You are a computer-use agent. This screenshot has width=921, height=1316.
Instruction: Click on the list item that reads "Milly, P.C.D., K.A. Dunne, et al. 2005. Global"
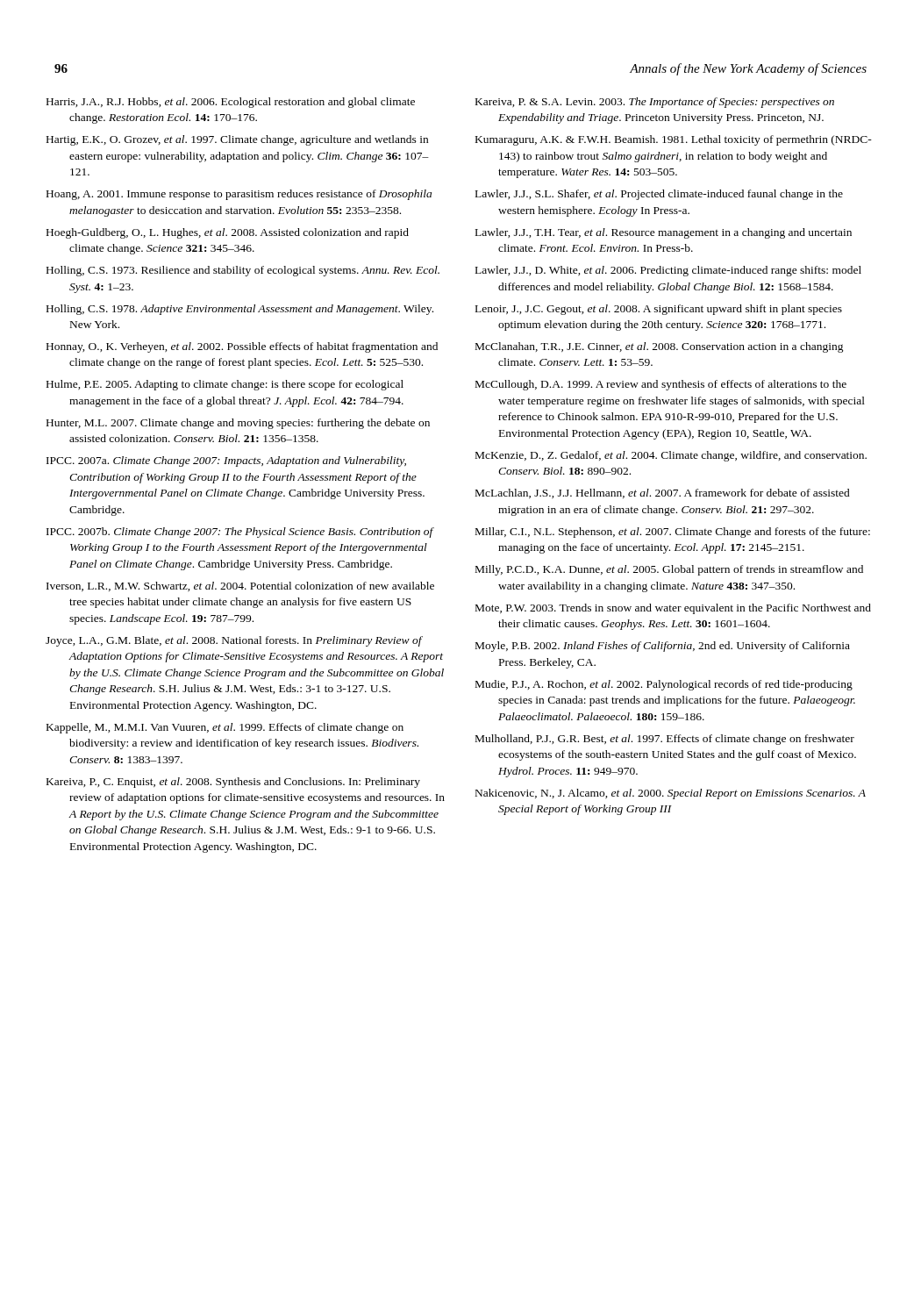[669, 577]
